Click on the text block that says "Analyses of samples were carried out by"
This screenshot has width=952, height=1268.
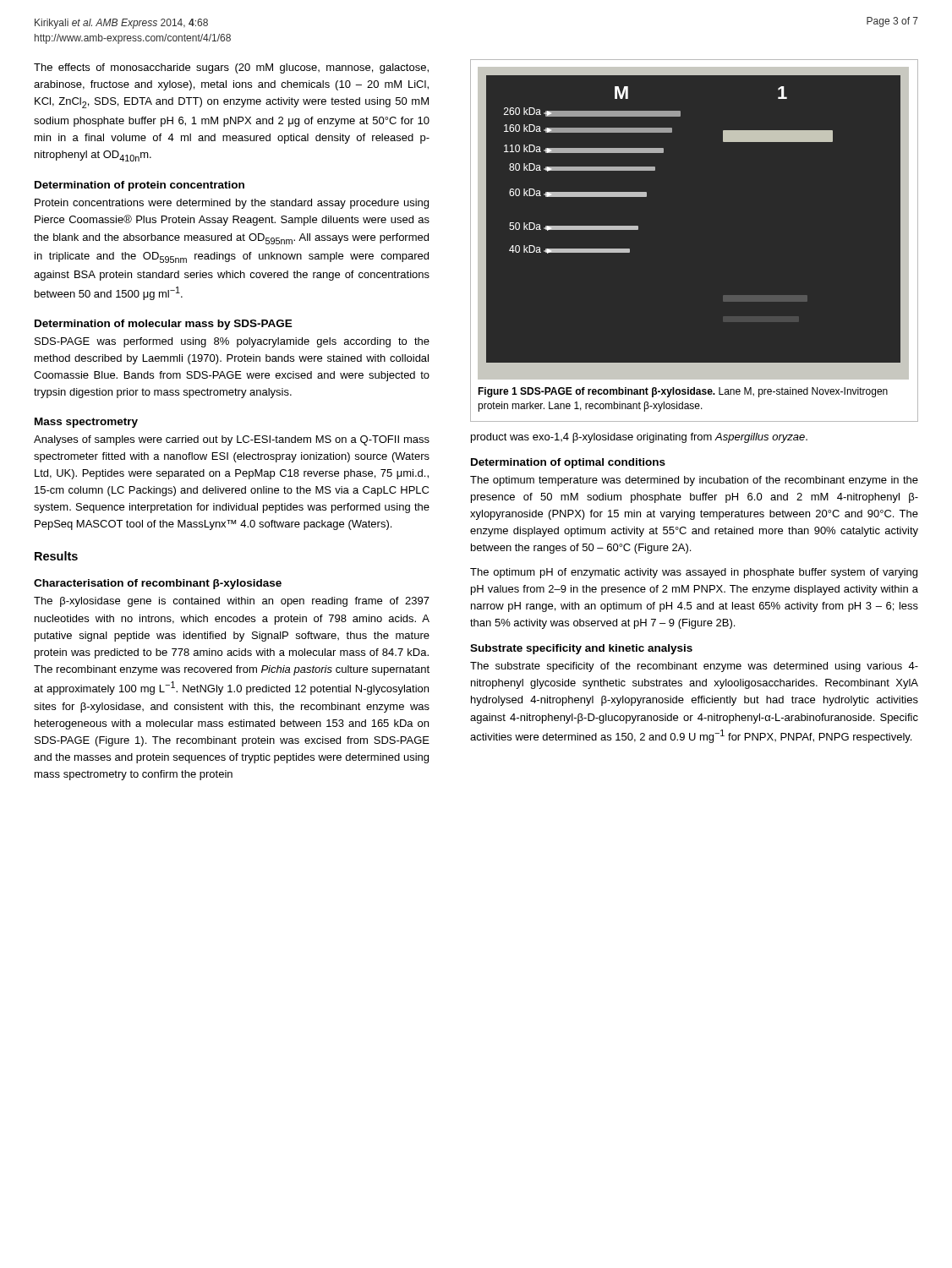pyautogui.click(x=232, y=481)
